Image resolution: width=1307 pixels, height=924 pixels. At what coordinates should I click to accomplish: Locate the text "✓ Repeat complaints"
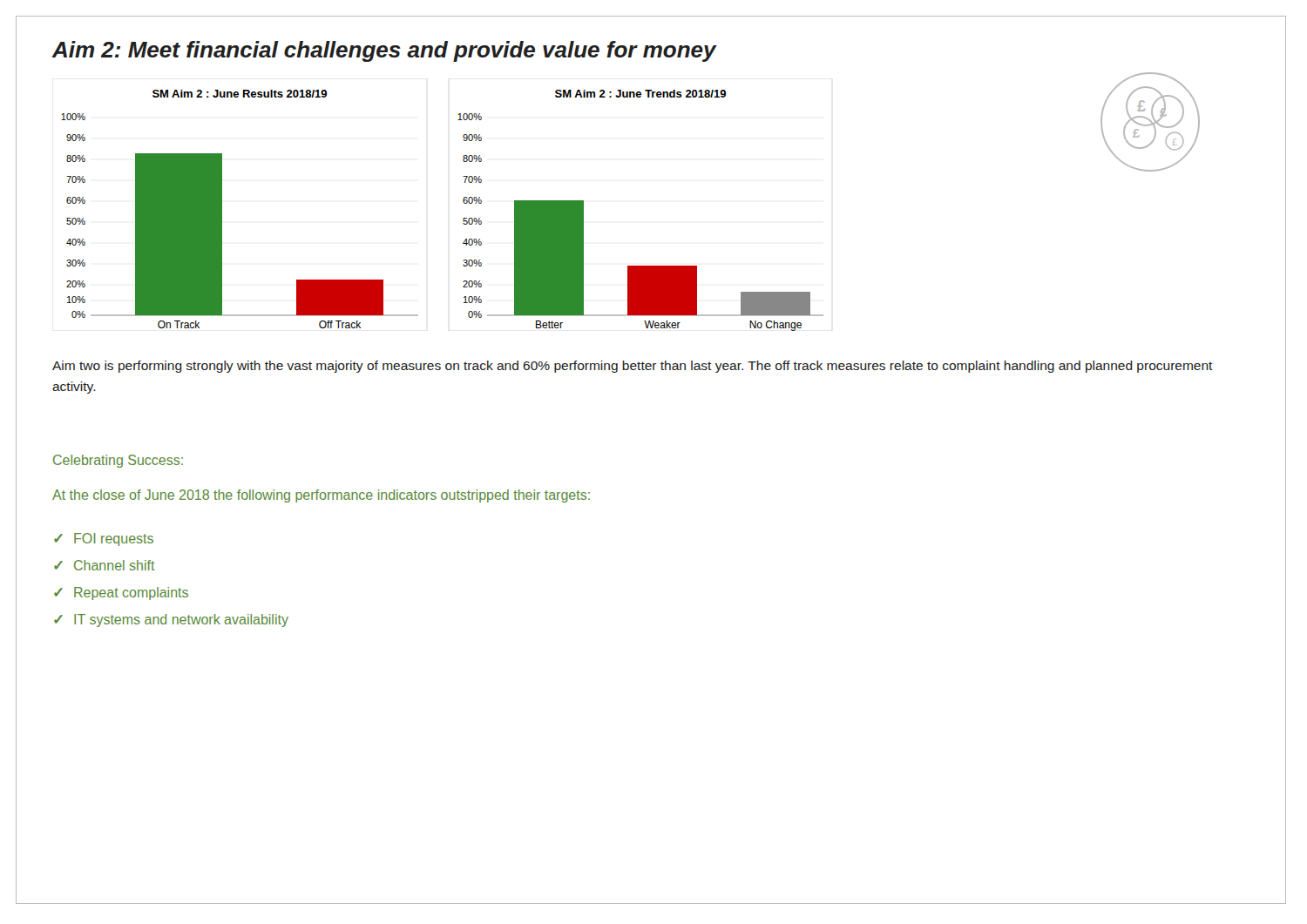click(x=120, y=593)
